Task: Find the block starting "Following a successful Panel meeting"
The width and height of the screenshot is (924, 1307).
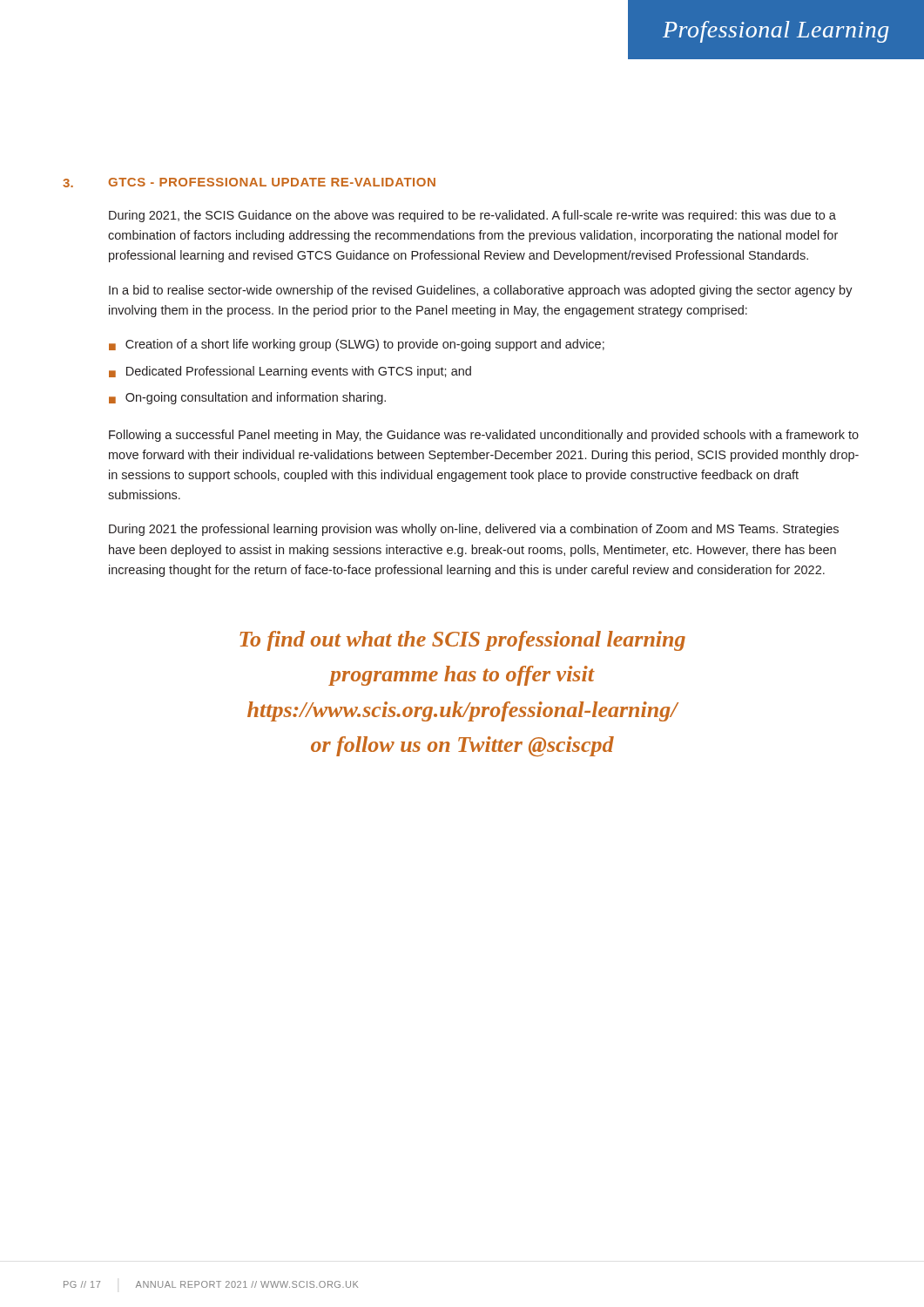Action: (x=484, y=465)
